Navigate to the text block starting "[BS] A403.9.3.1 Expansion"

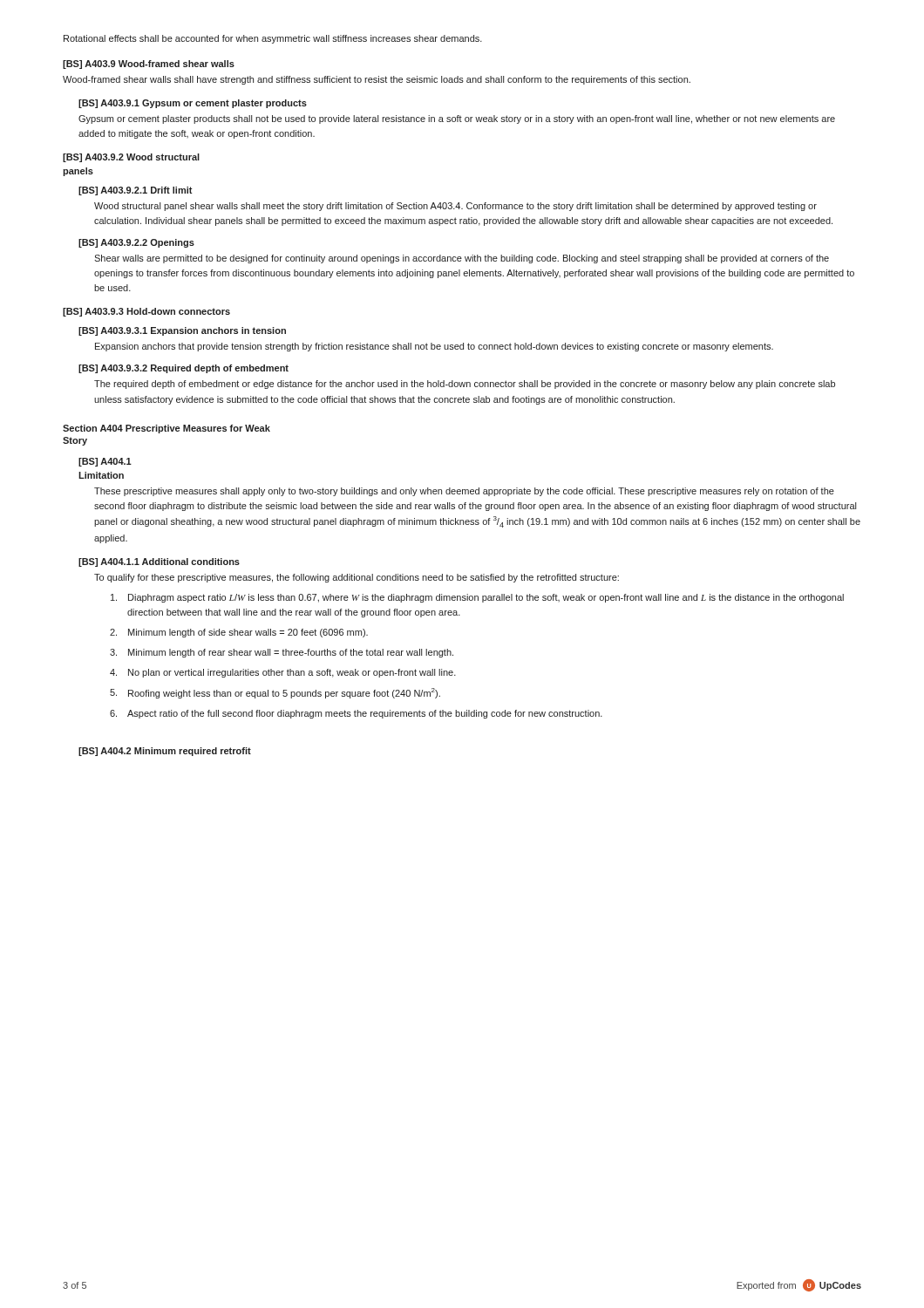pyautogui.click(x=182, y=331)
